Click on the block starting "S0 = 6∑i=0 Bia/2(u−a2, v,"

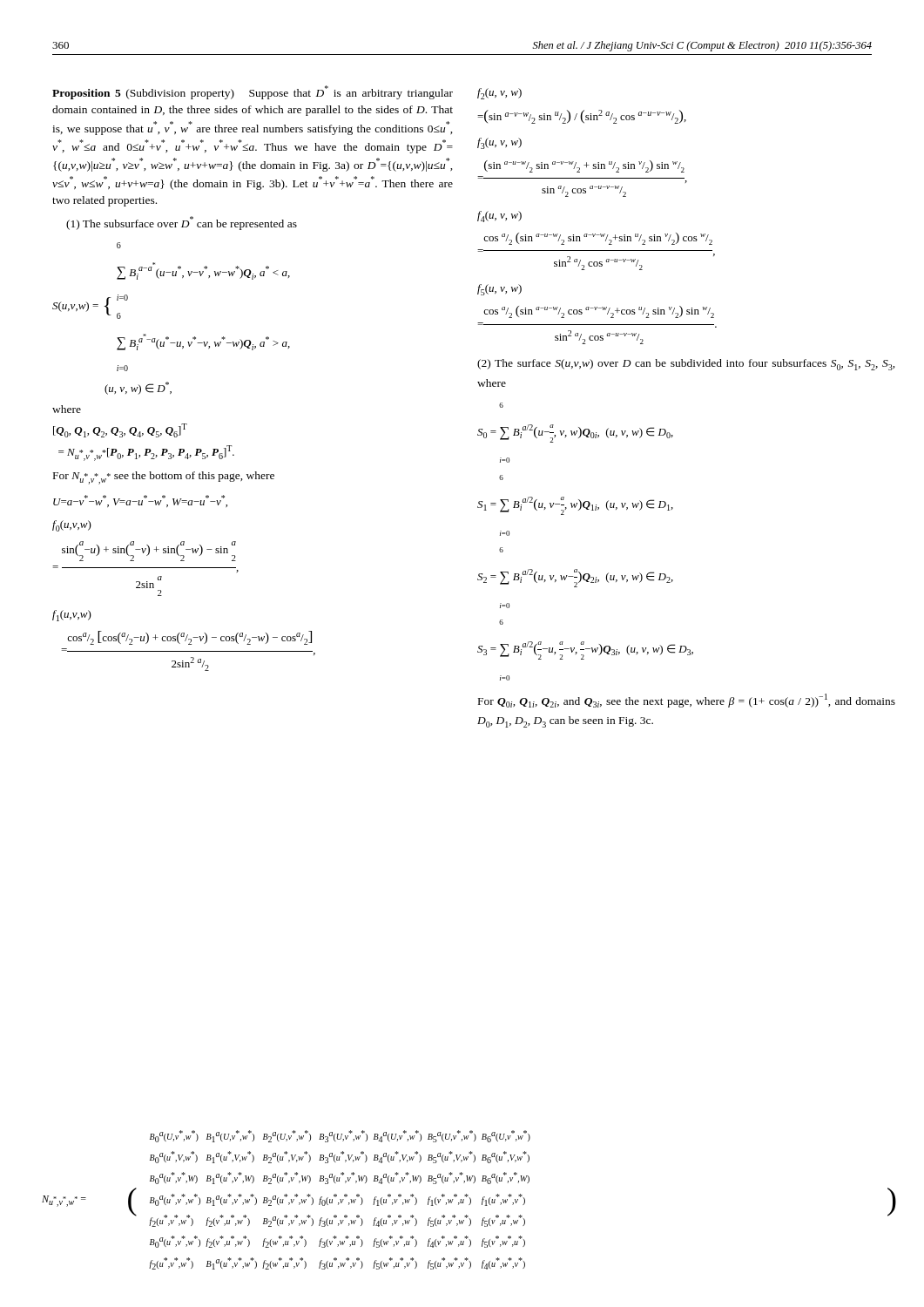pos(501,405)
